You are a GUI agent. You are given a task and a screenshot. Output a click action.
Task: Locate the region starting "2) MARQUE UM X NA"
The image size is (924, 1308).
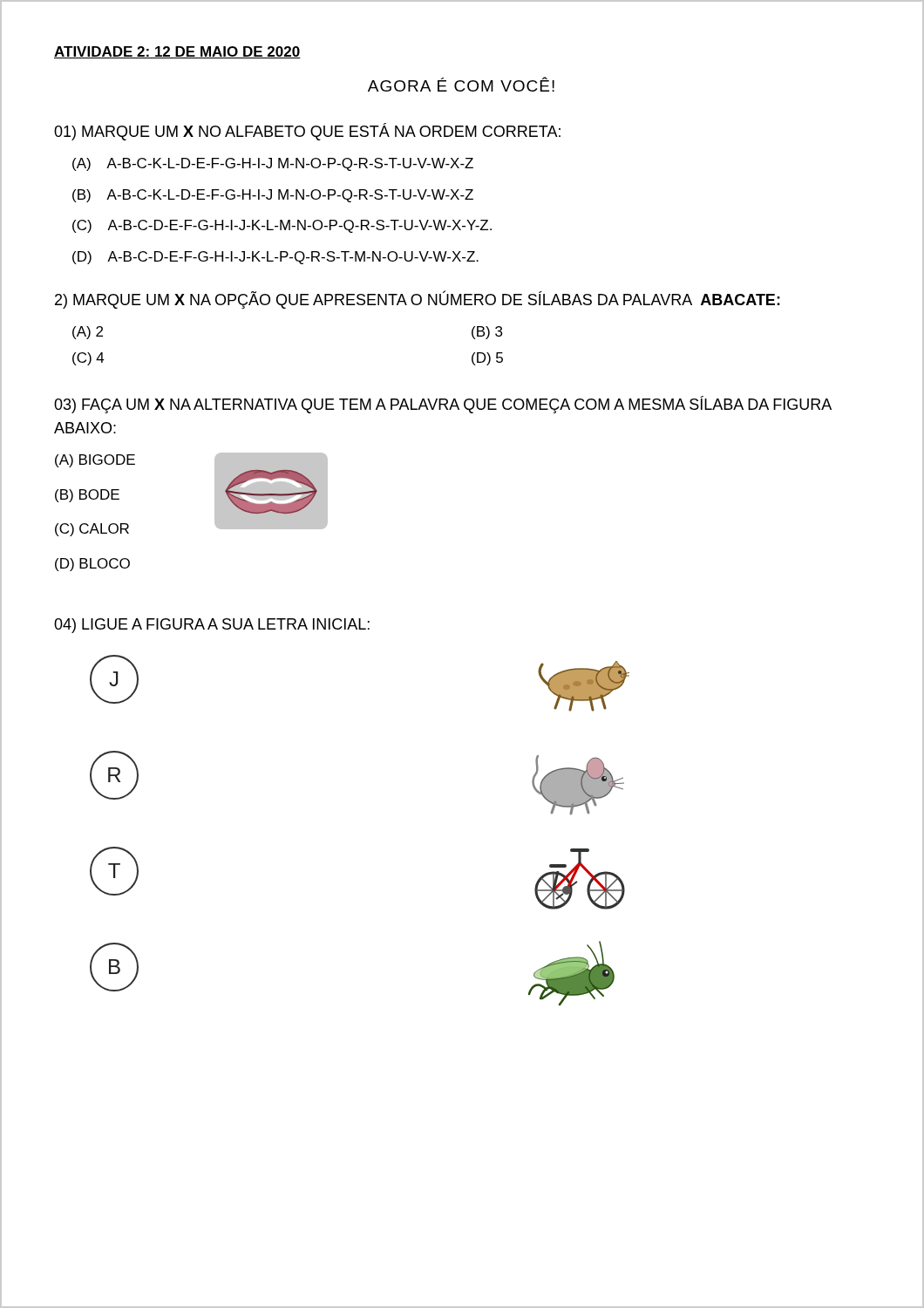(x=418, y=300)
